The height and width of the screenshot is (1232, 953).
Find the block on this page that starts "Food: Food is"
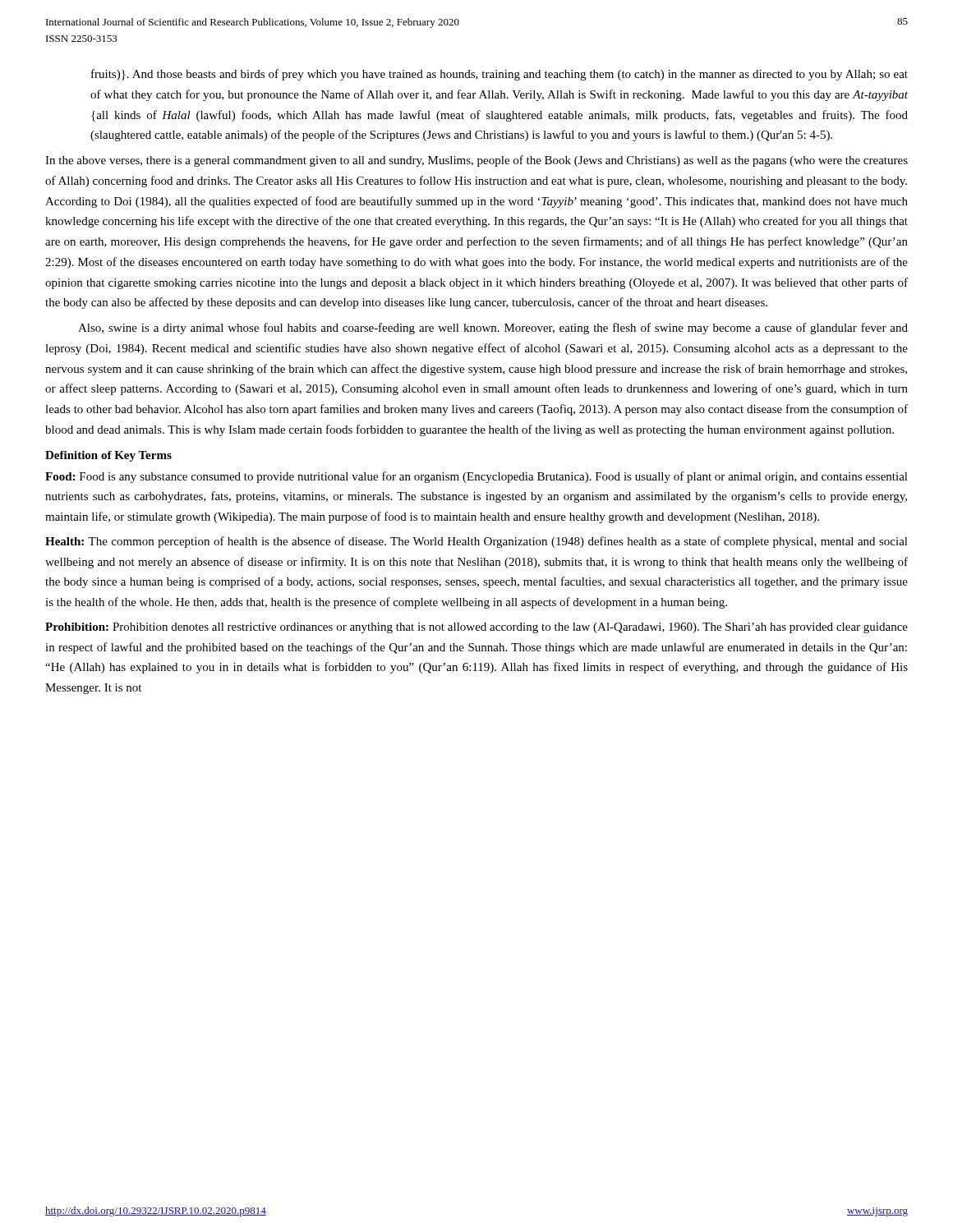coord(476,496)
